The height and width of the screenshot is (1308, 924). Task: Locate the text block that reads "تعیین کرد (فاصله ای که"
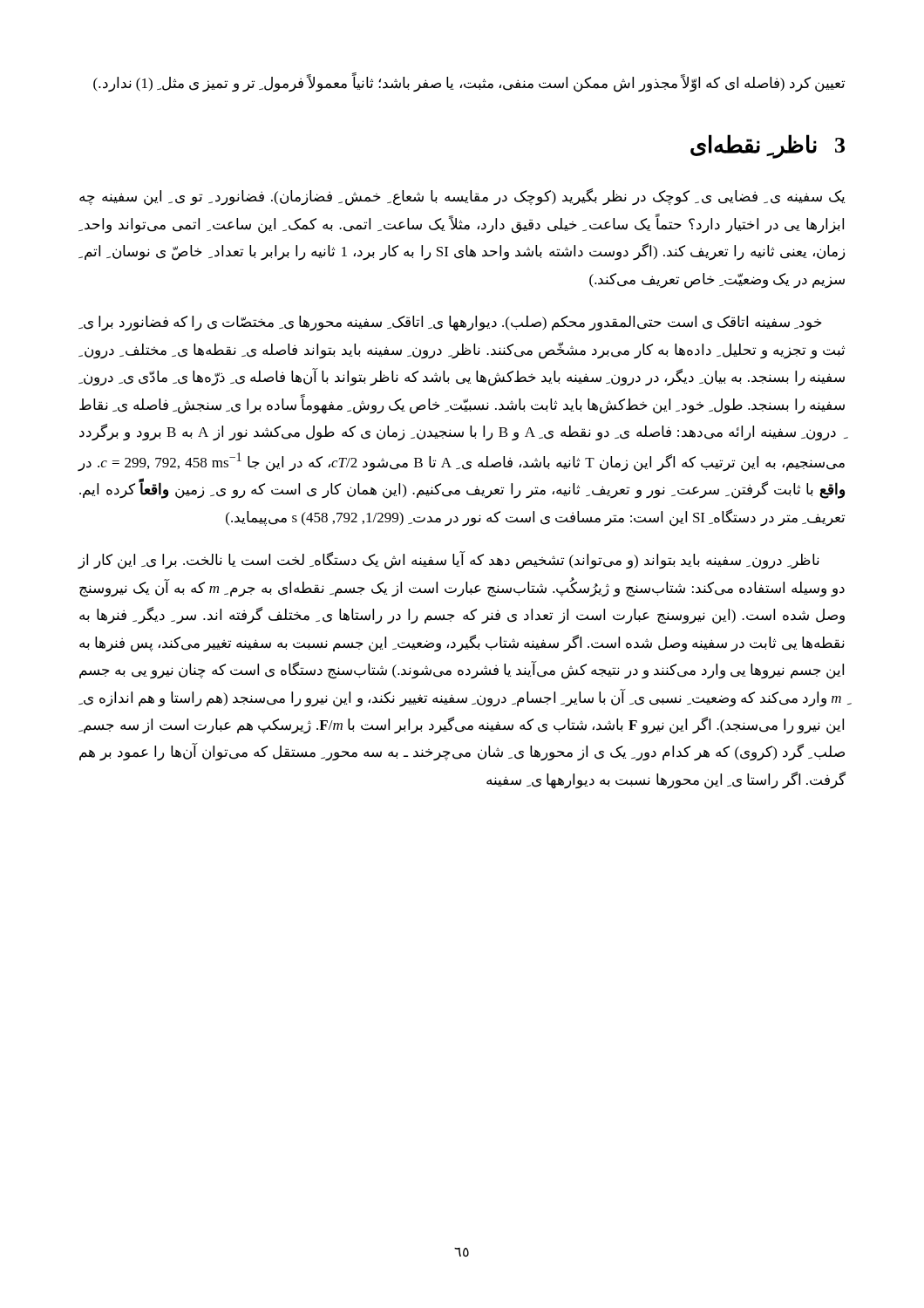pyautogui.click(x=469, y=83)
